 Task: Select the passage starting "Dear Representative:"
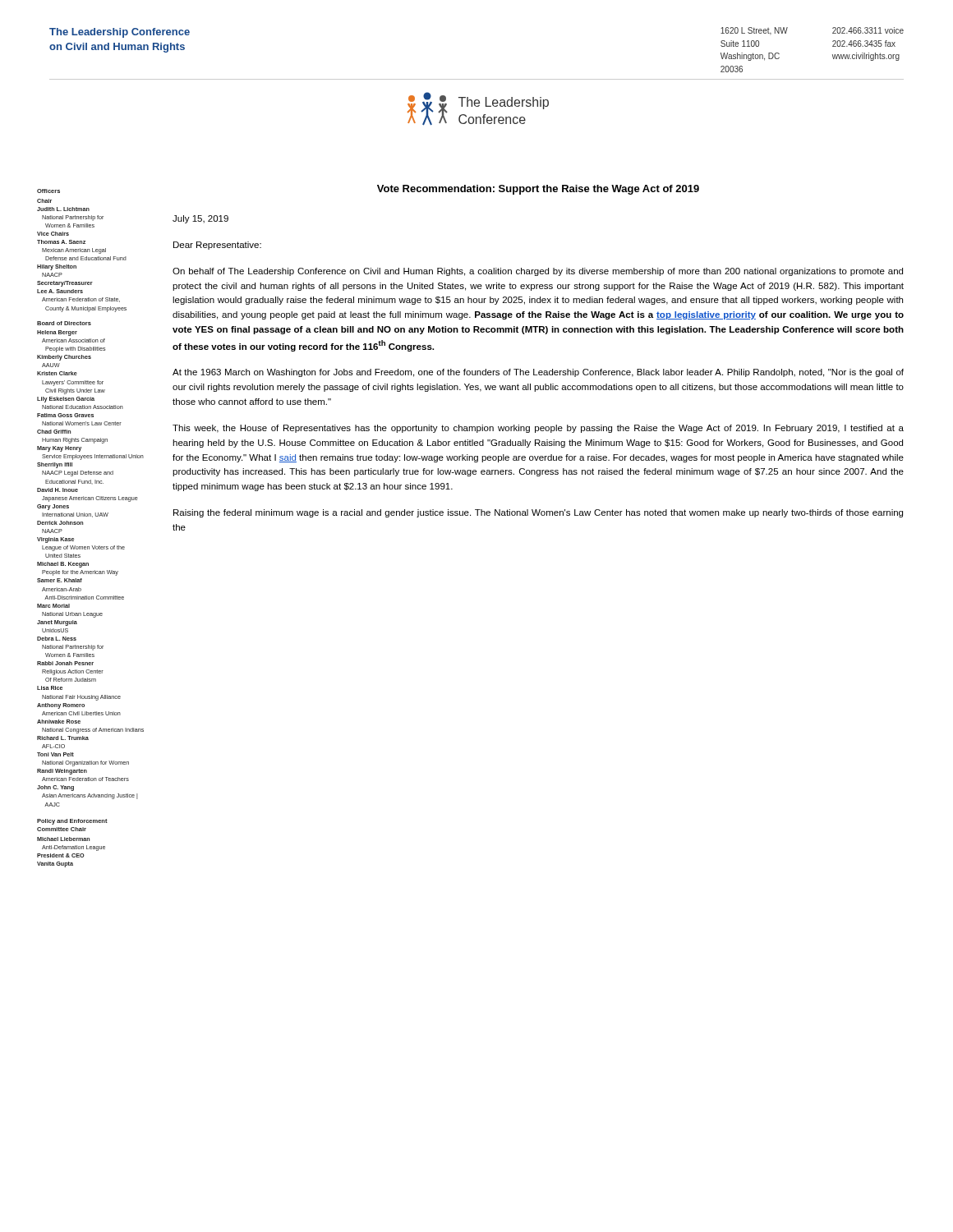click(x=217, y=245)
